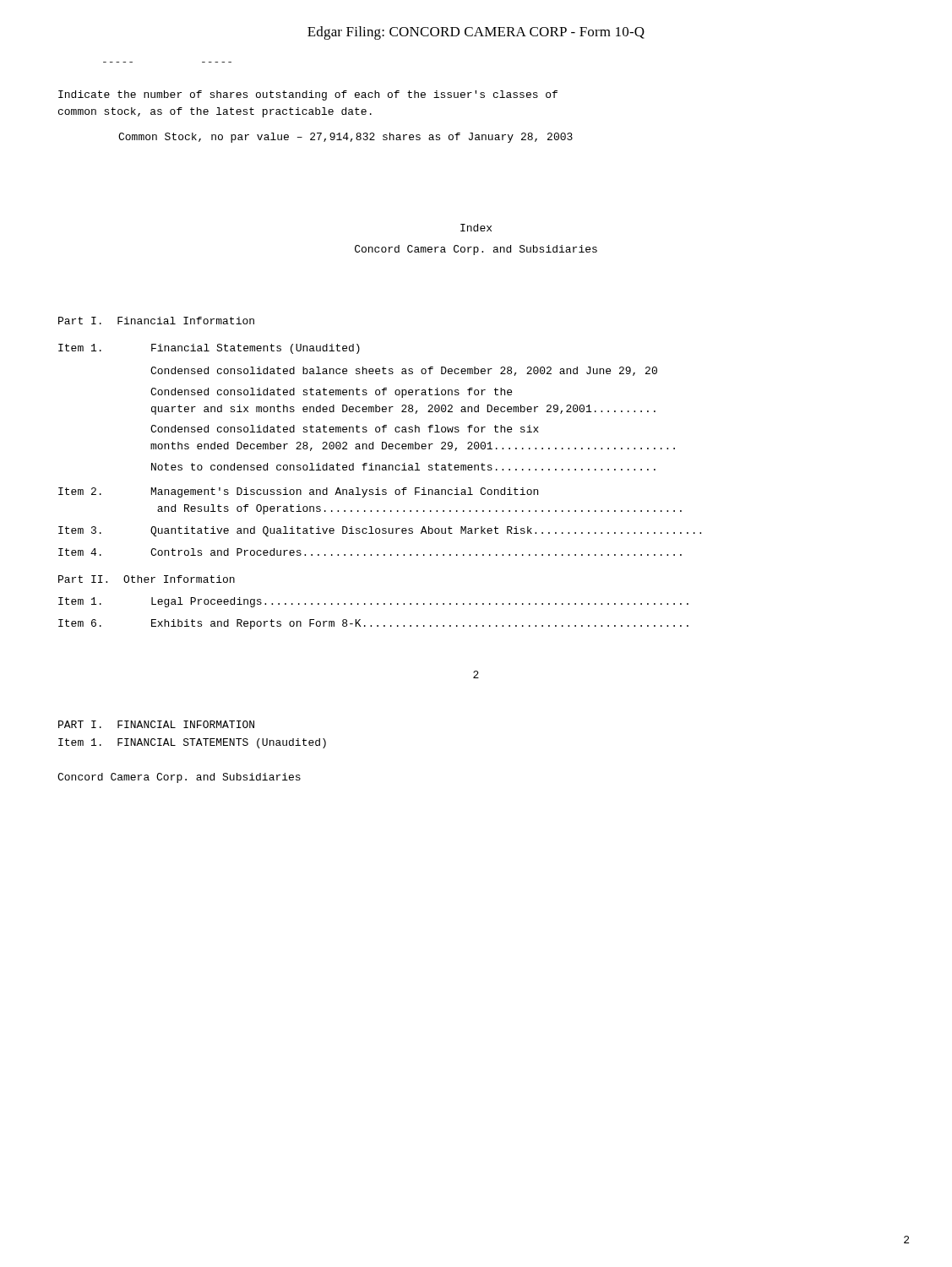Where is the passage that starts "Condensed consolidated statements of operations for"?

click(x=404, y=400)
